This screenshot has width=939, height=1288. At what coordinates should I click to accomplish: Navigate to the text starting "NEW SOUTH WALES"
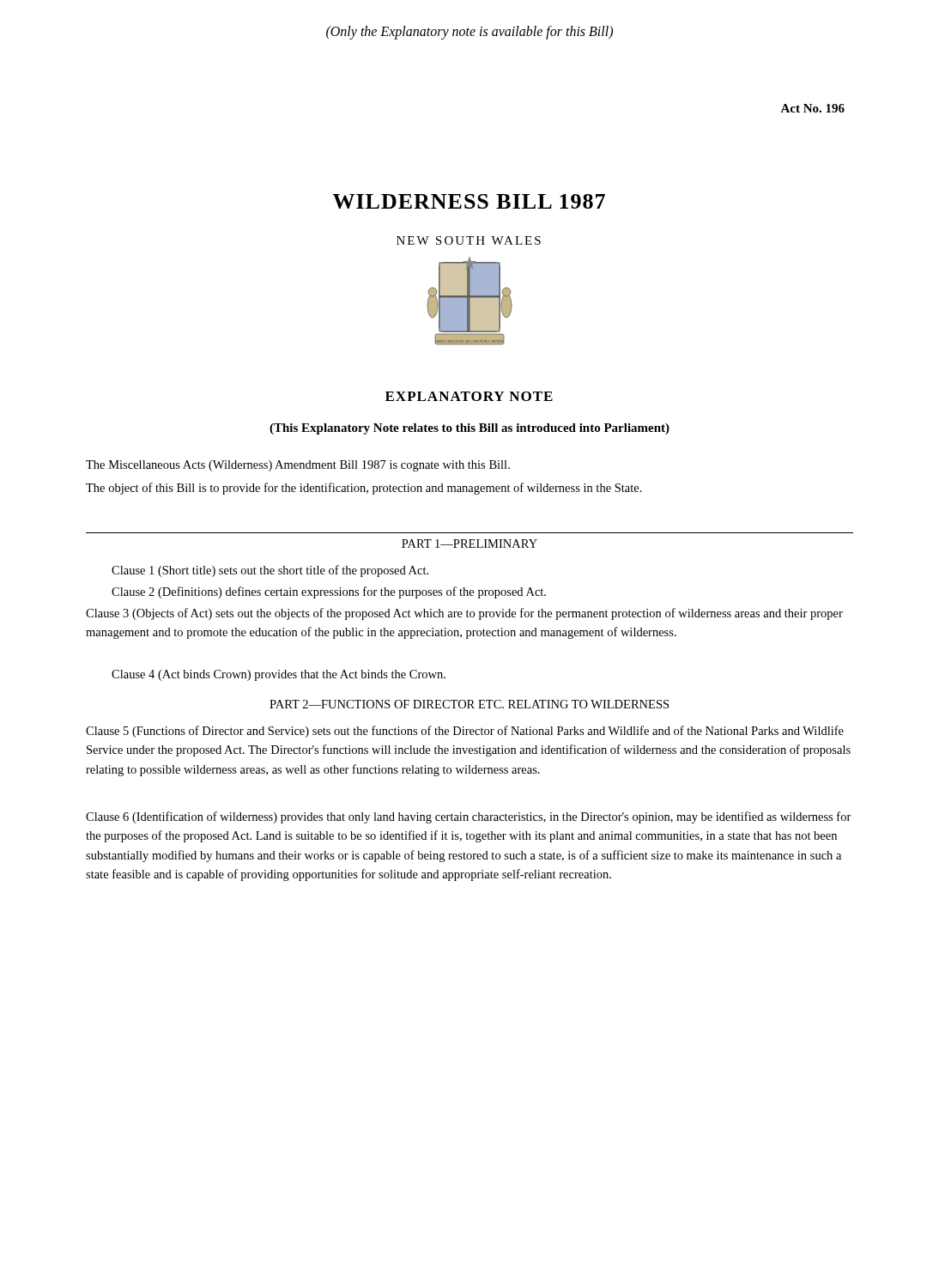[470, 240]
